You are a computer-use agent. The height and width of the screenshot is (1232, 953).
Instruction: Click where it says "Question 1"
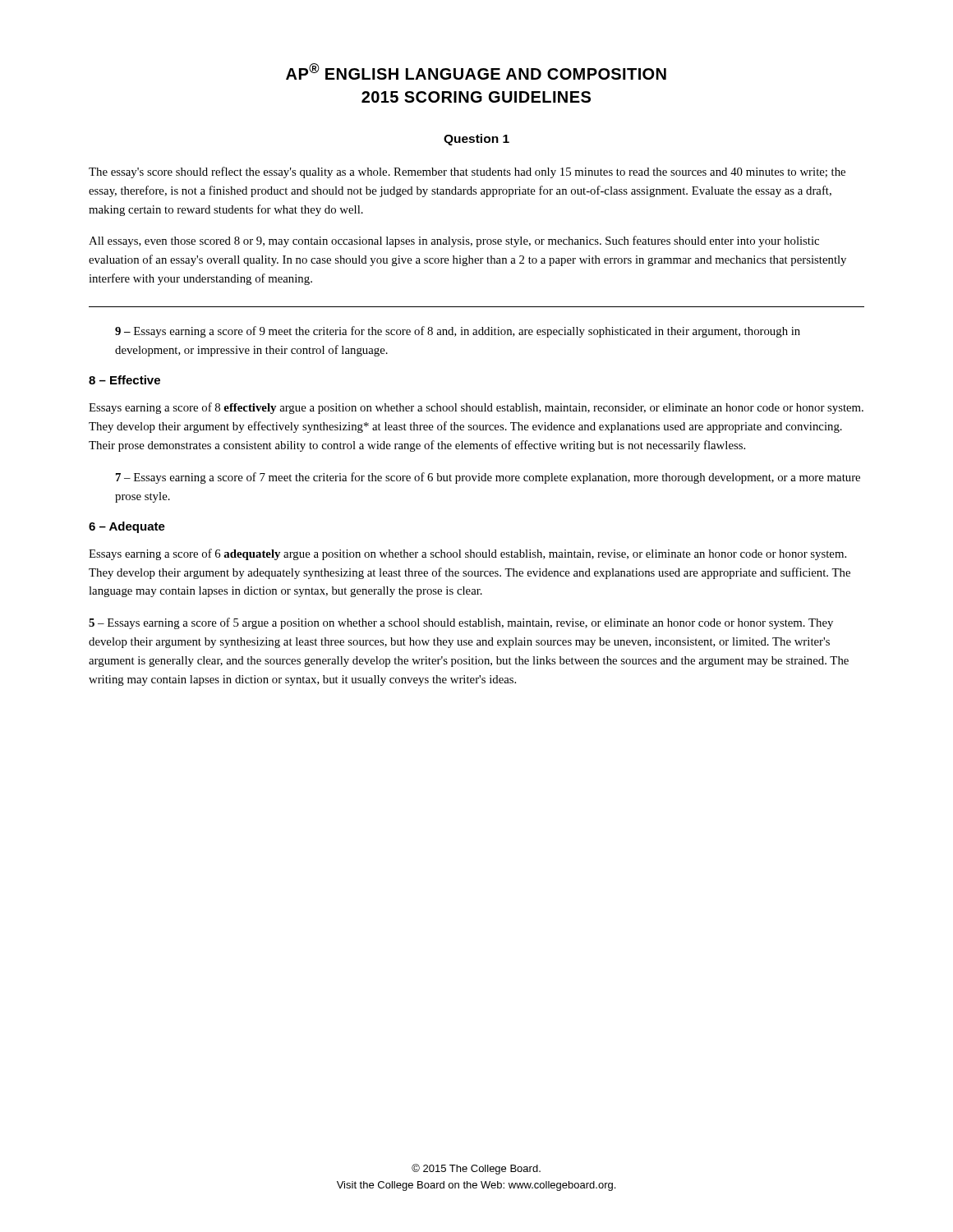476,138
